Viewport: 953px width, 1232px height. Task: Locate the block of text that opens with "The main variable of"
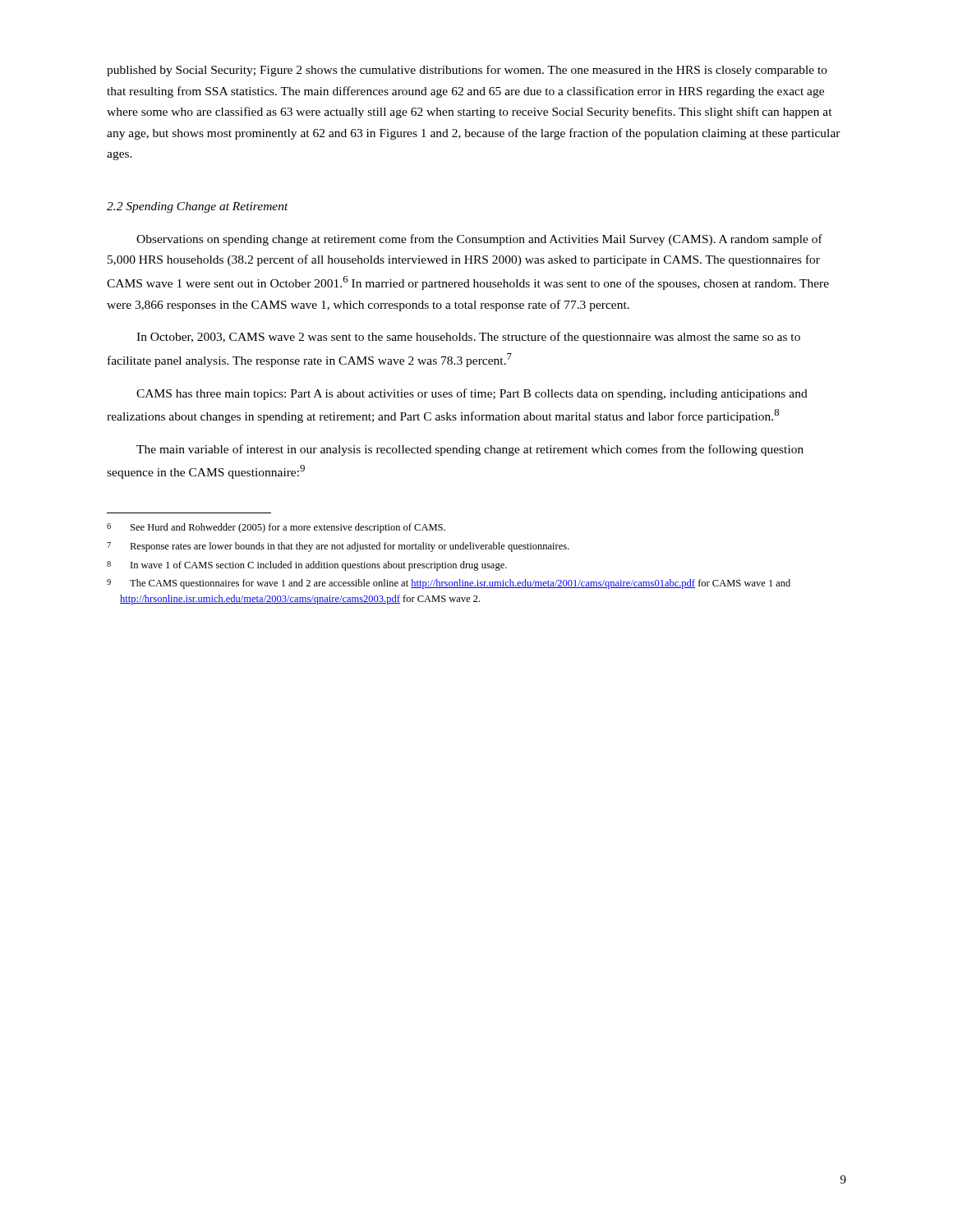coord(476,461)
